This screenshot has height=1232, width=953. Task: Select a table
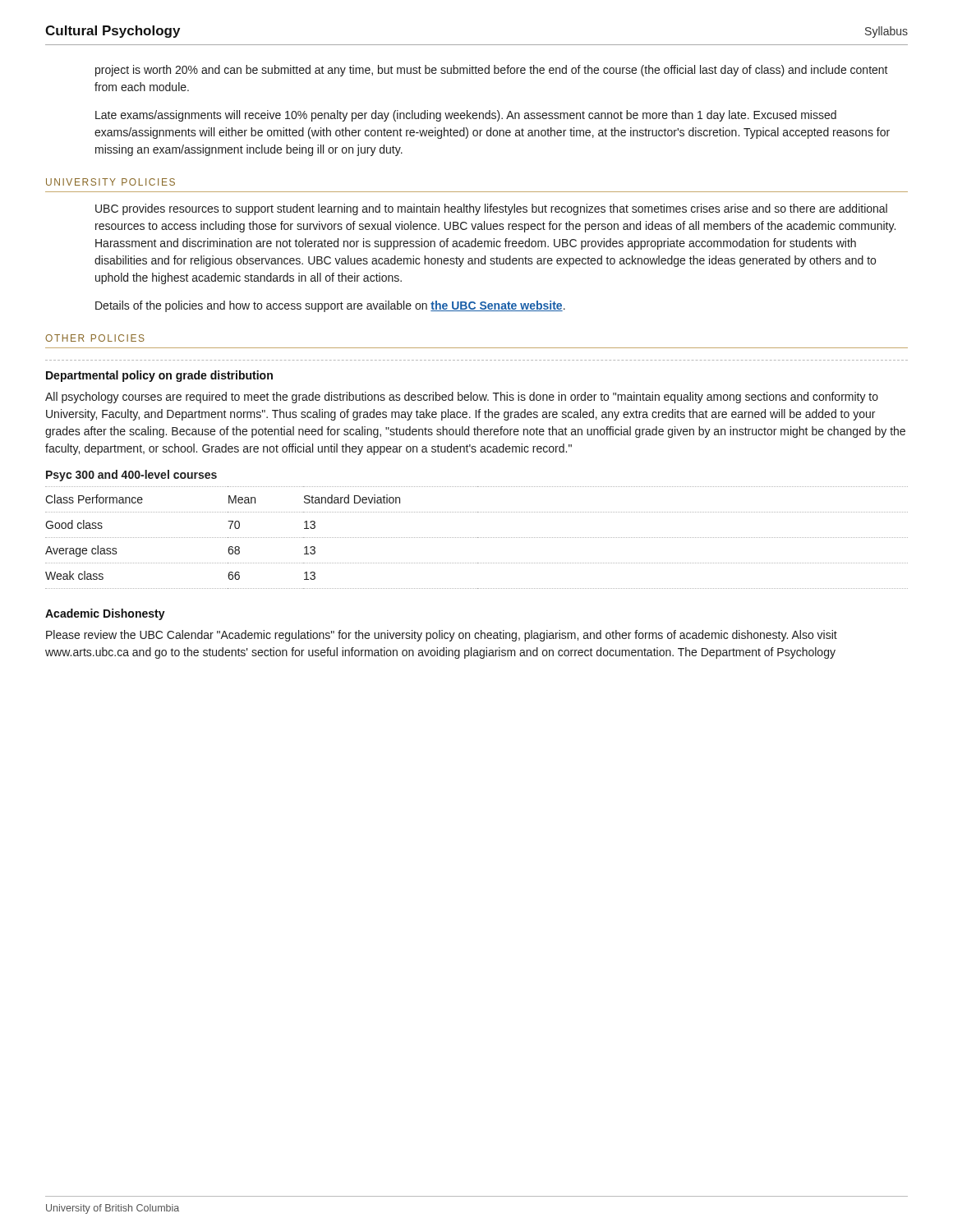coord(476,538)
